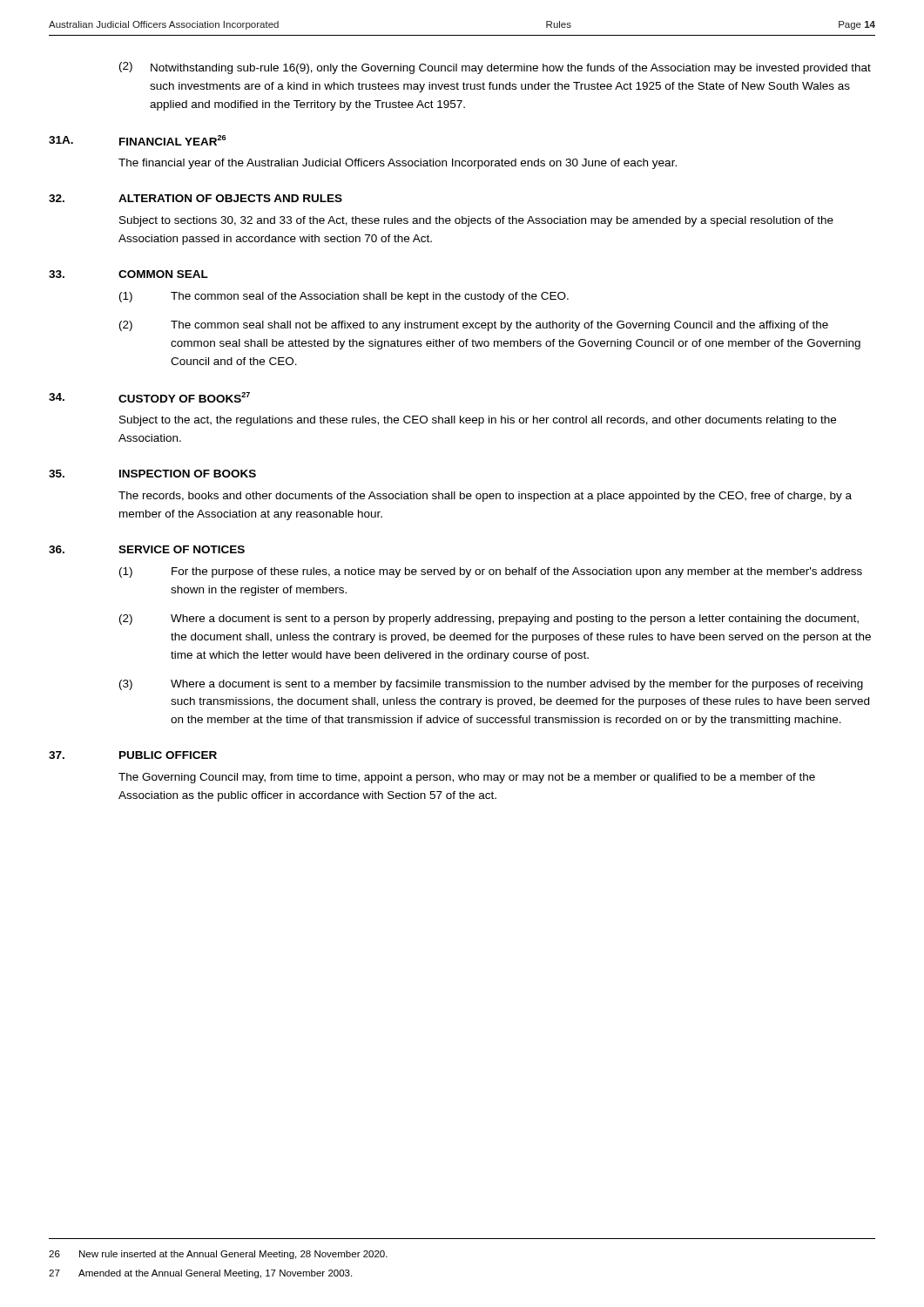Find the text block that says "The records, books and"
Viewport: 924px width, 1307px height.
(485, 505)
